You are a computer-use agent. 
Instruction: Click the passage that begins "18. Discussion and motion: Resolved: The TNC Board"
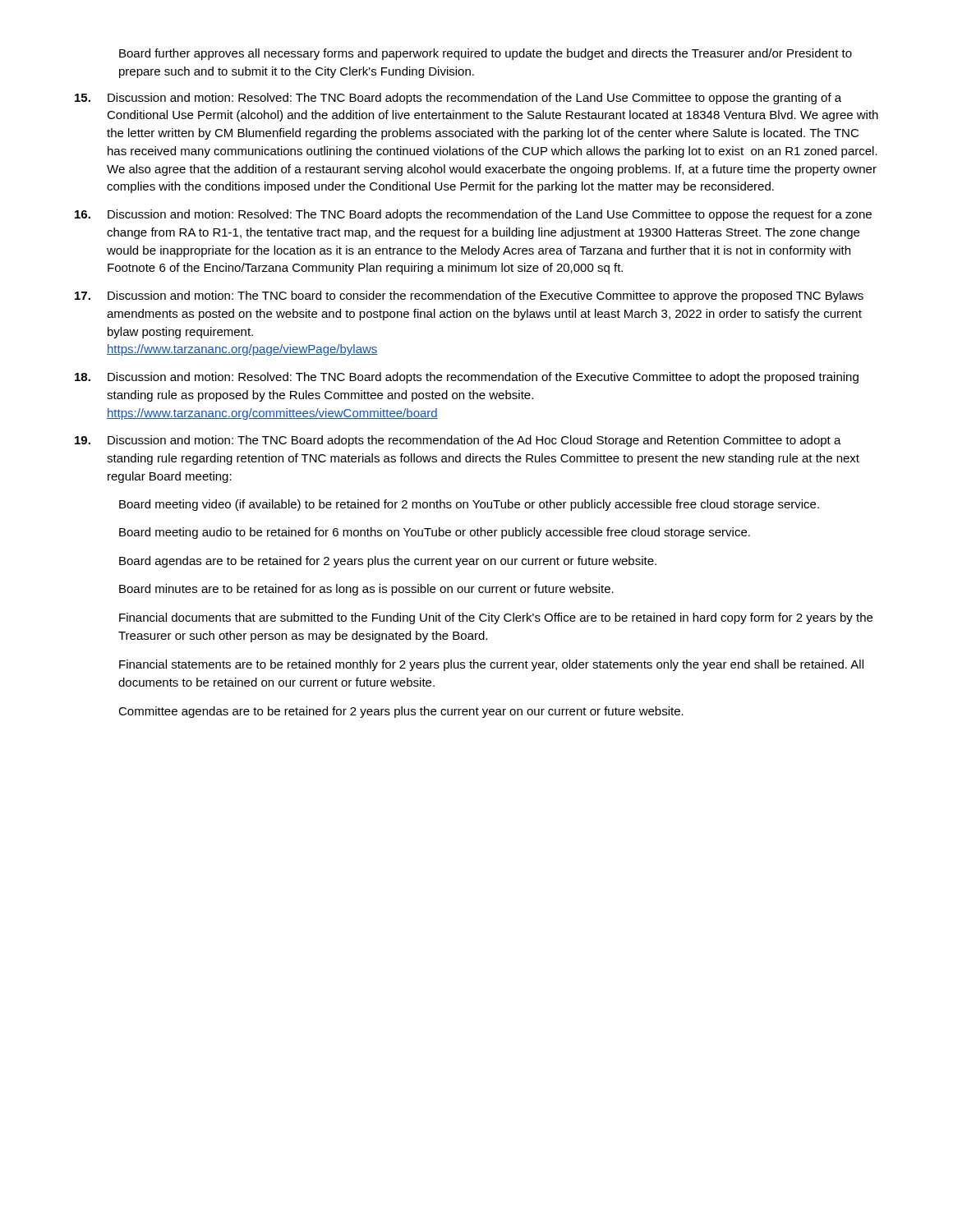pyautogui.click(x=476, y=395)
